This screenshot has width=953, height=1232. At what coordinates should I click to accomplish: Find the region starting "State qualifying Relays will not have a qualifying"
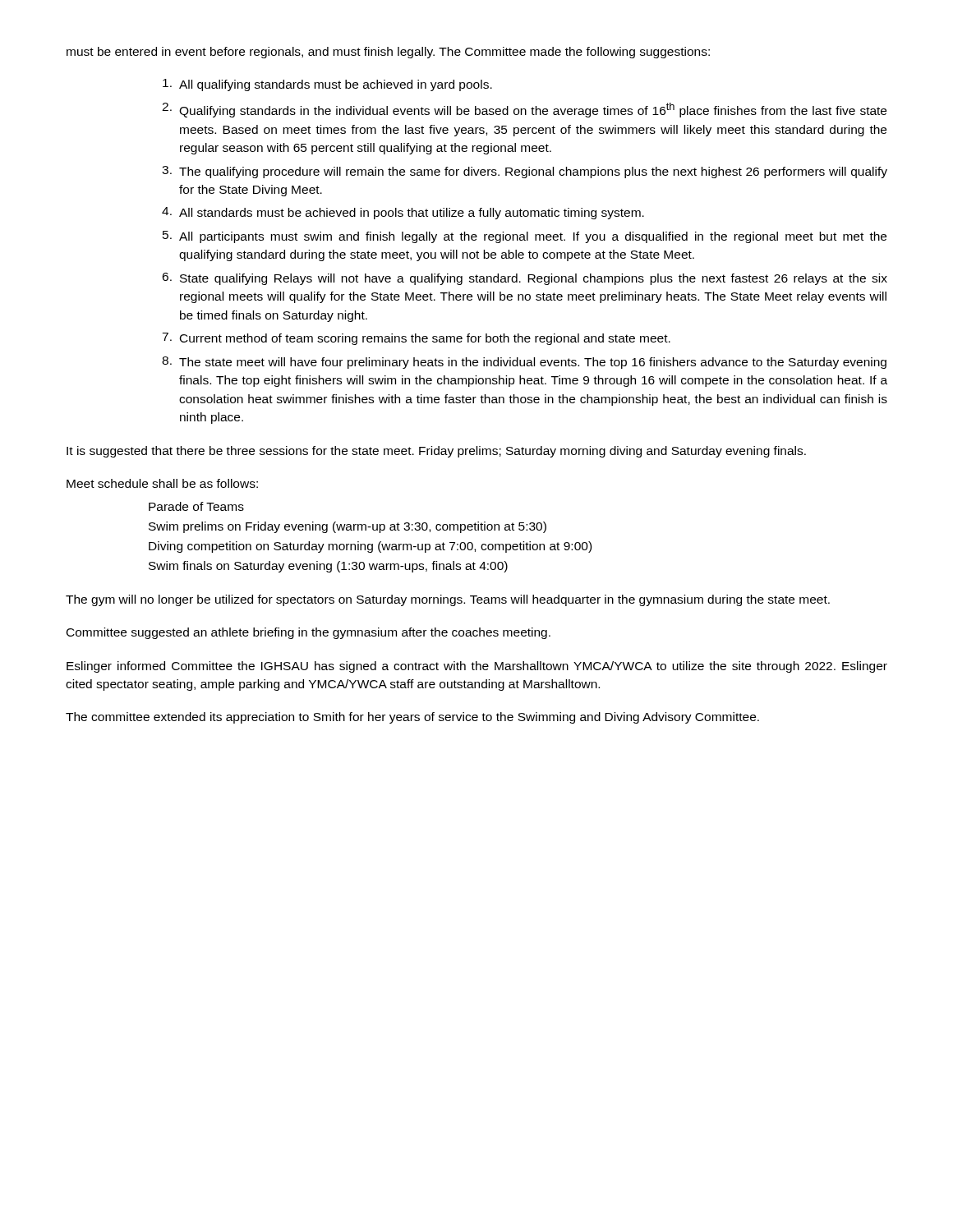(533, 297)
